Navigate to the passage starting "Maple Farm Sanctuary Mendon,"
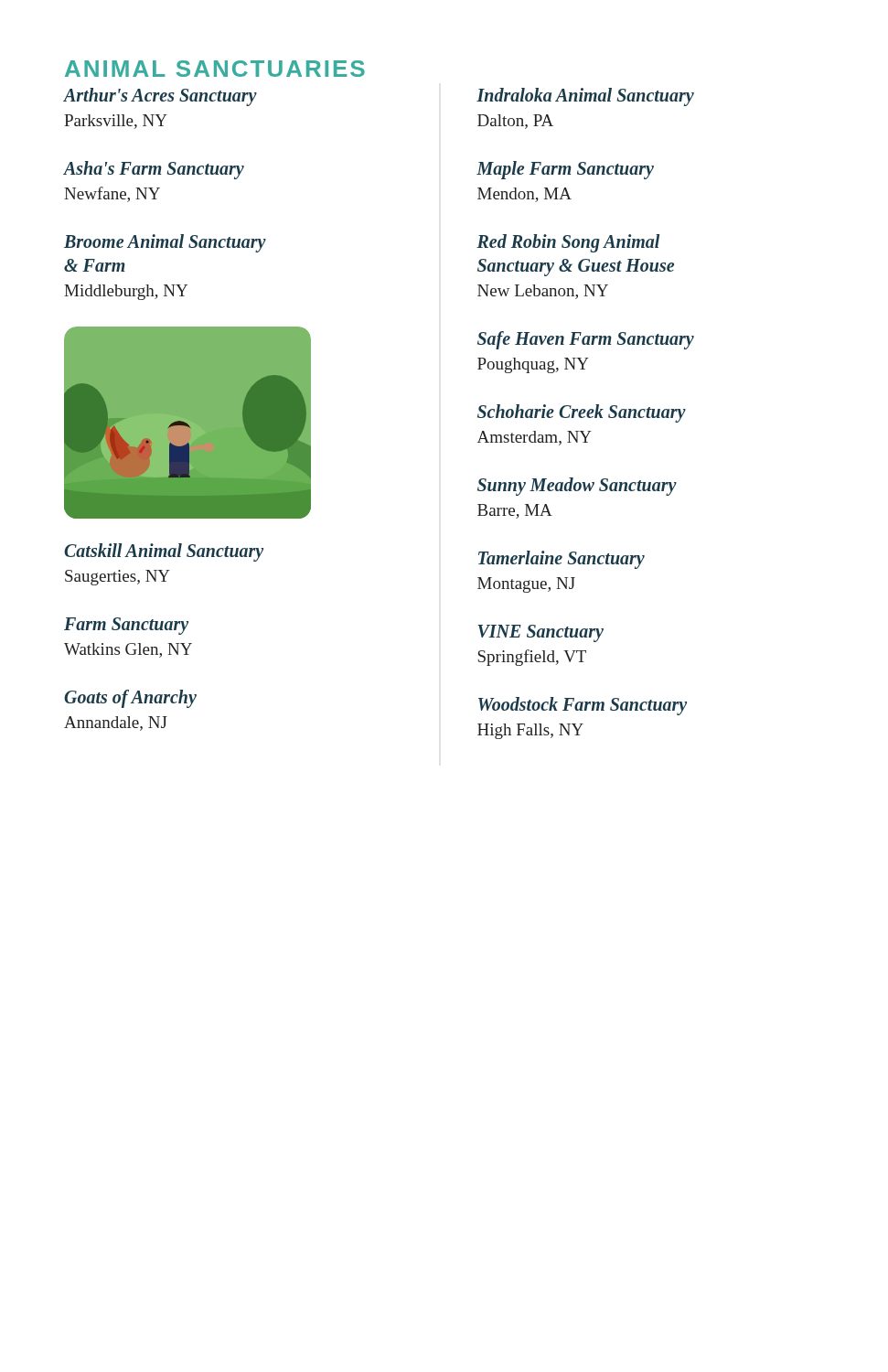 [650, 180]
